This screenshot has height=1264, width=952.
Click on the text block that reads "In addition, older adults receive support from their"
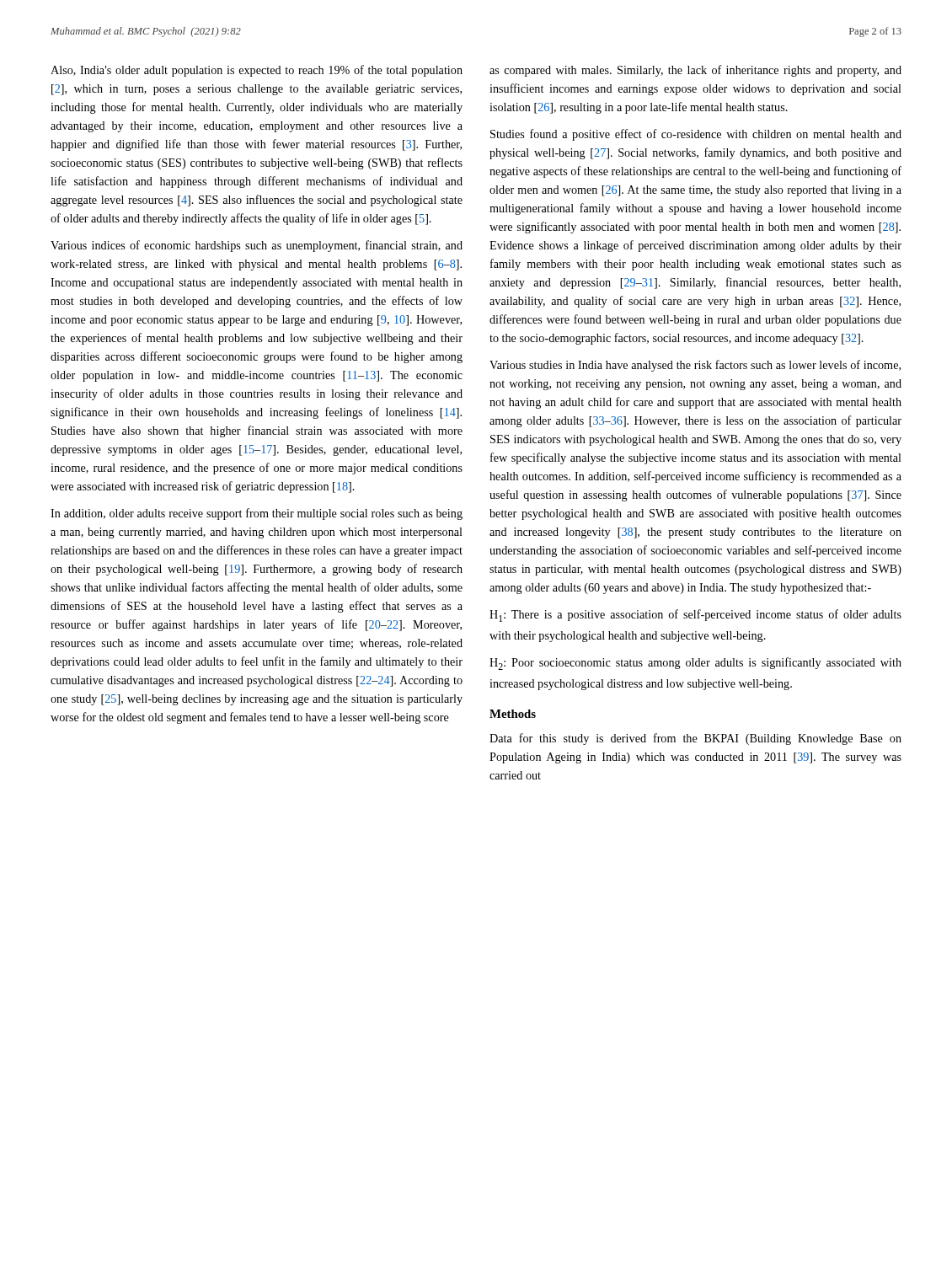pyautogui.click(x=257, y=615)
